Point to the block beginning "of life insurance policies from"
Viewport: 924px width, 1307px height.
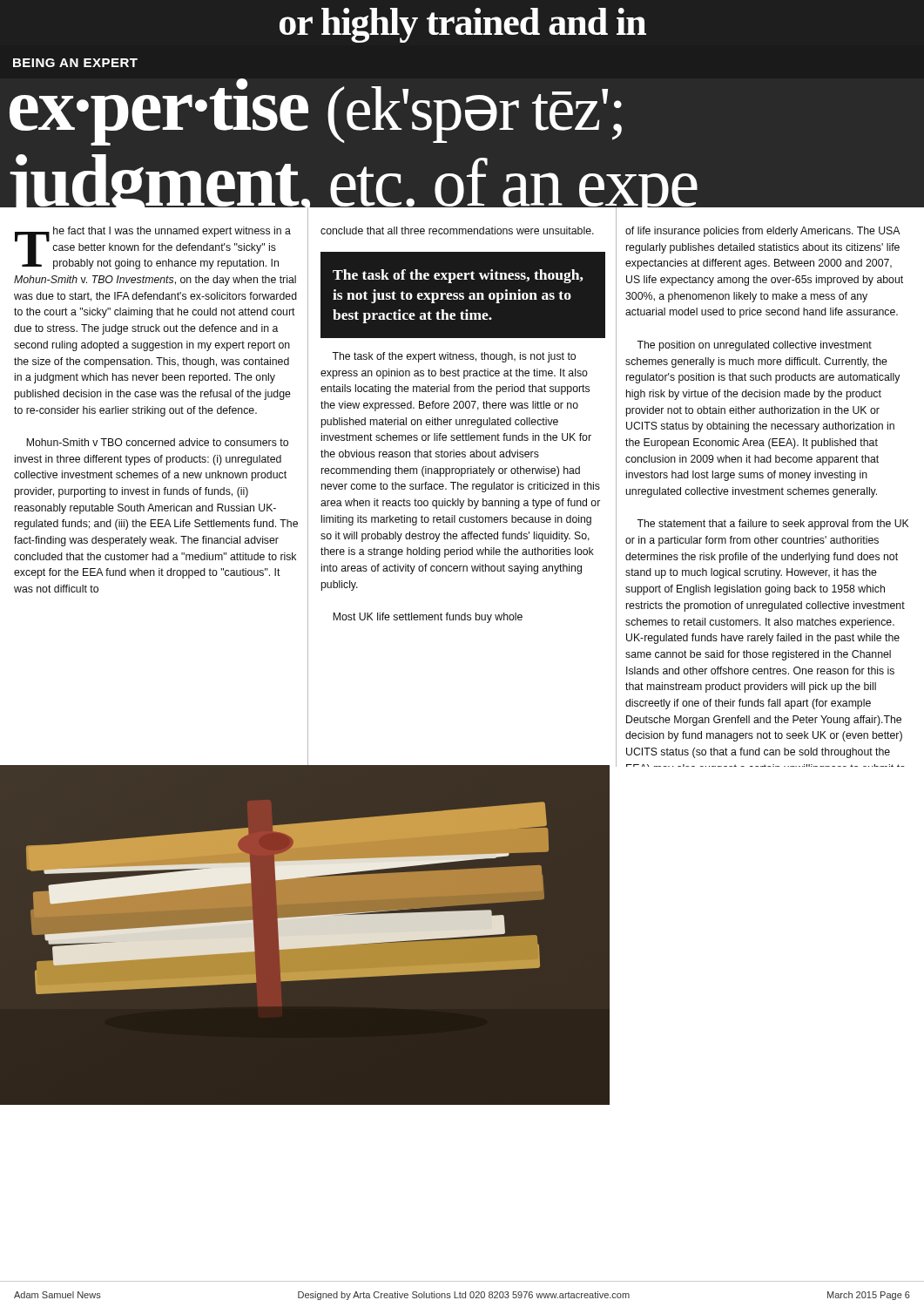[x=767, y=496]
